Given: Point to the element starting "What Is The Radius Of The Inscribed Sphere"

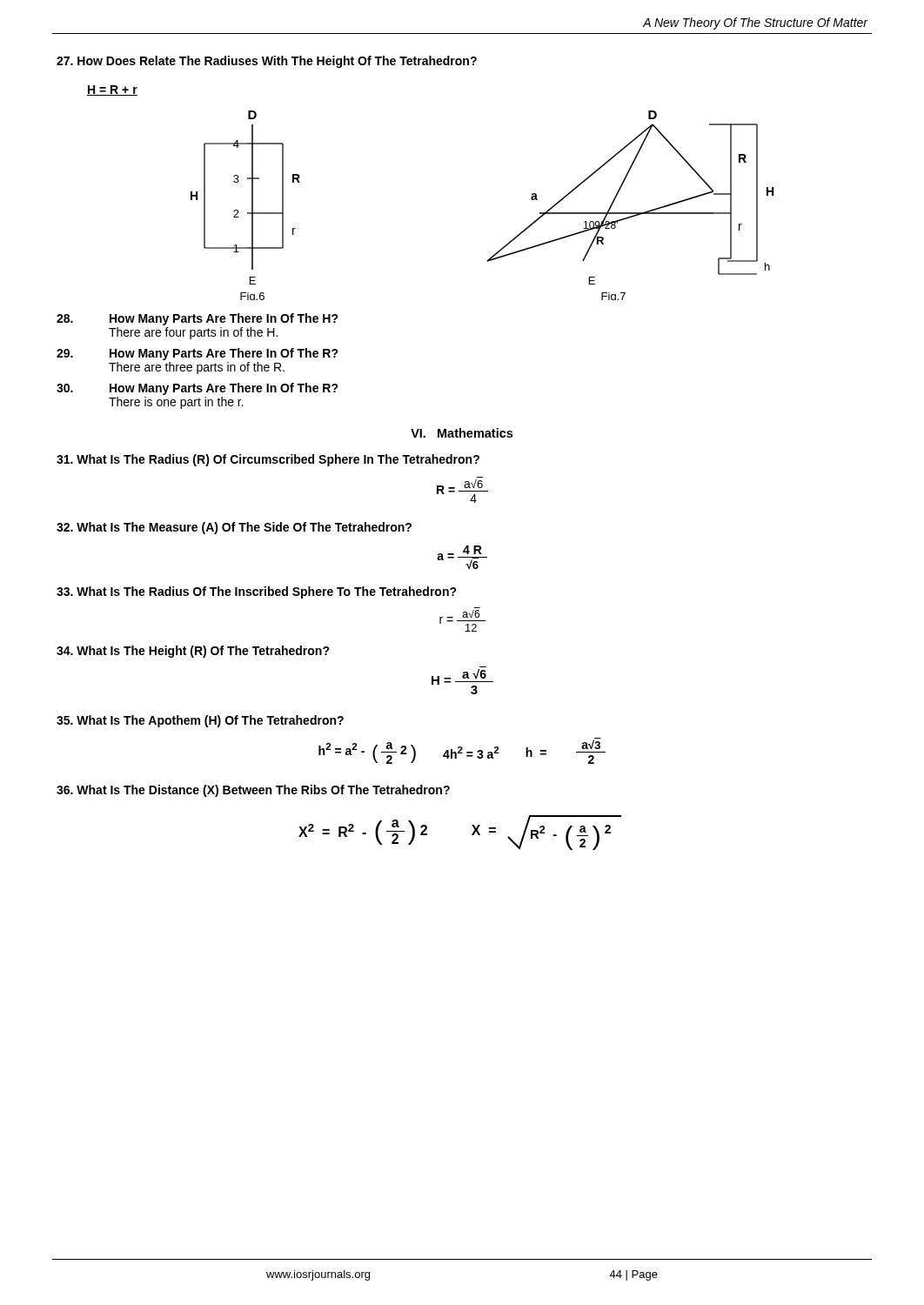Looking at the screenshot, I should (257, 592).
